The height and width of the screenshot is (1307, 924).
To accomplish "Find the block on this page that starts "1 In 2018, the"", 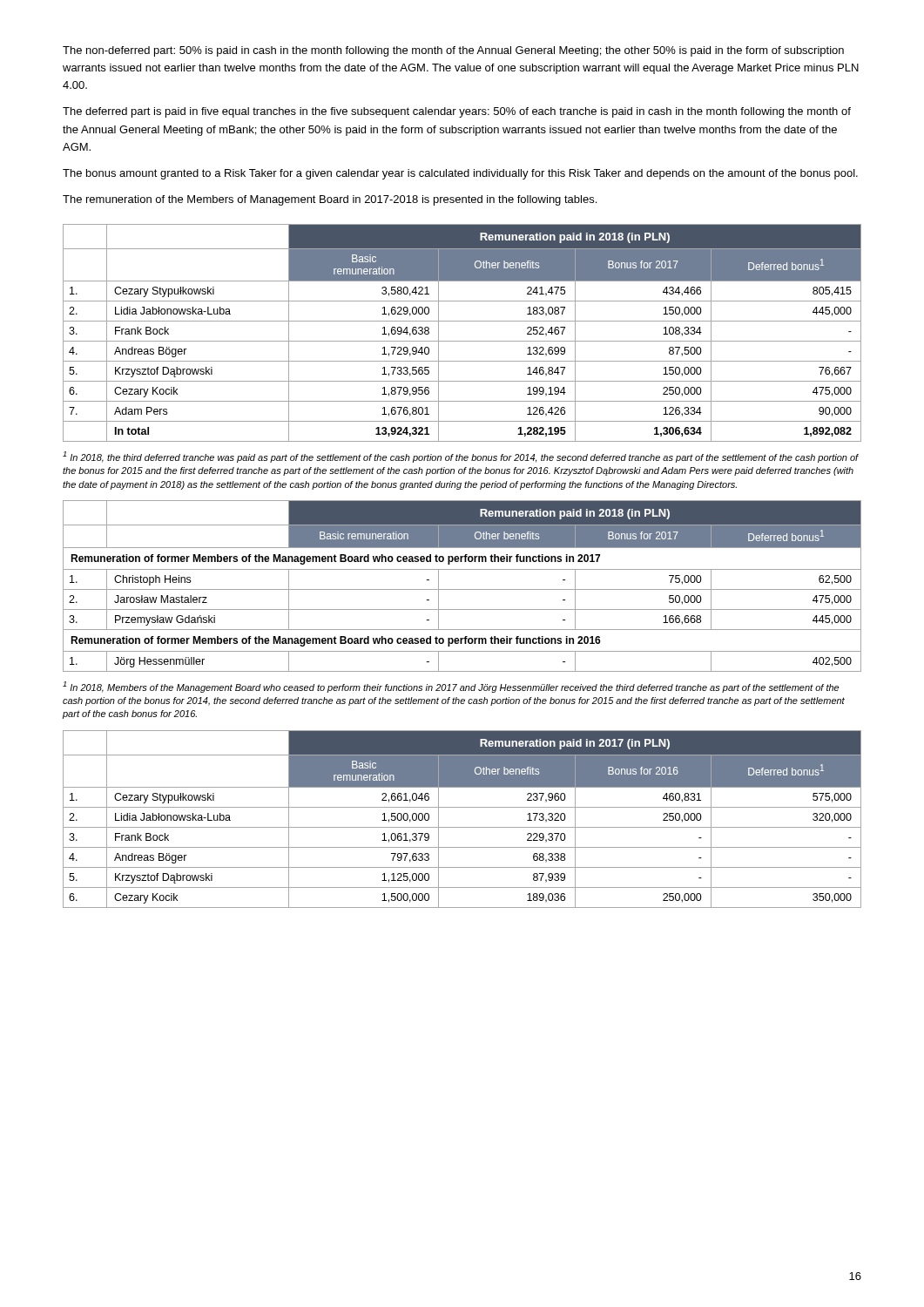I will pos(460,470).
